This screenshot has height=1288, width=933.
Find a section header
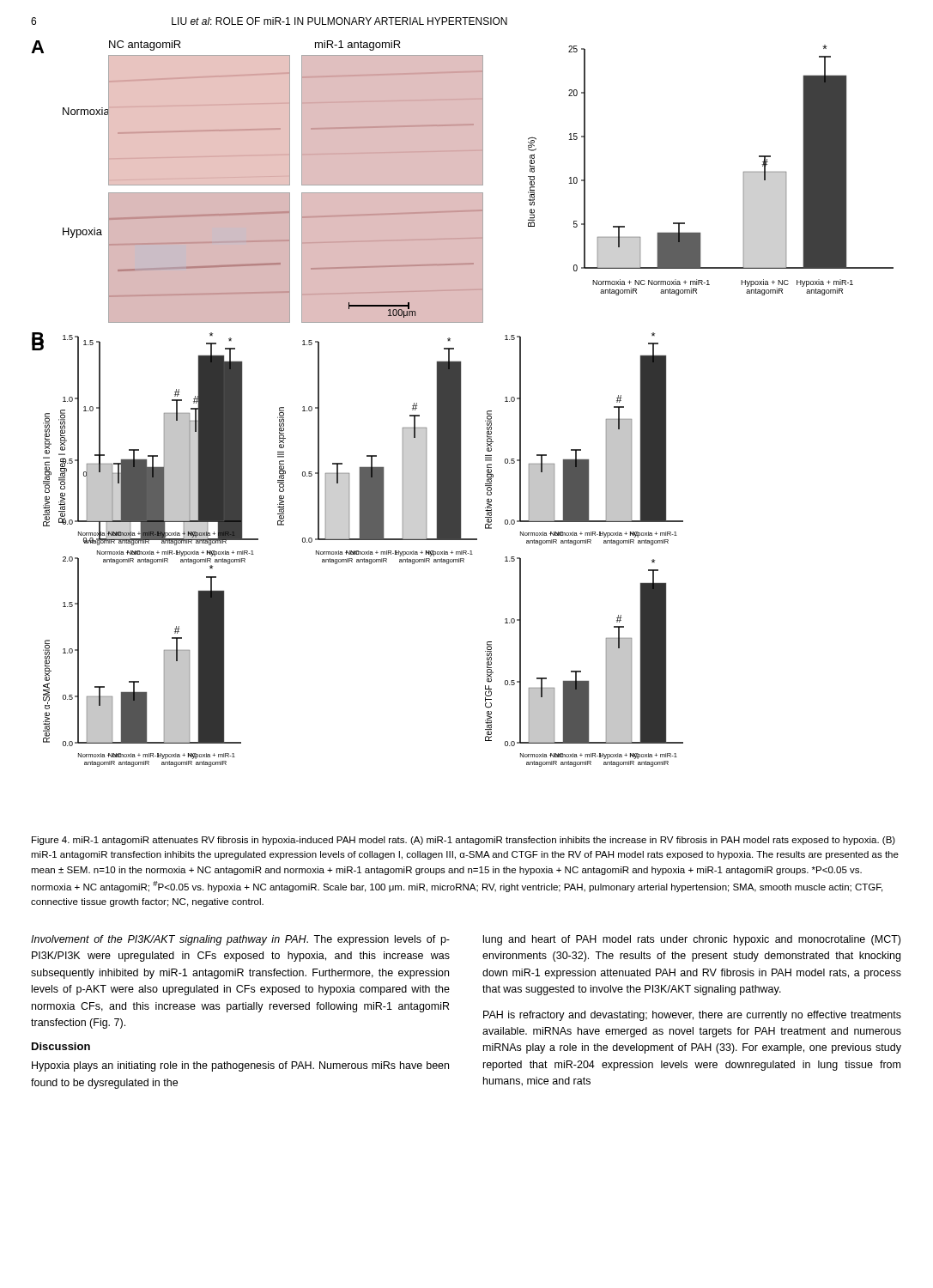tap(61, 1046)
